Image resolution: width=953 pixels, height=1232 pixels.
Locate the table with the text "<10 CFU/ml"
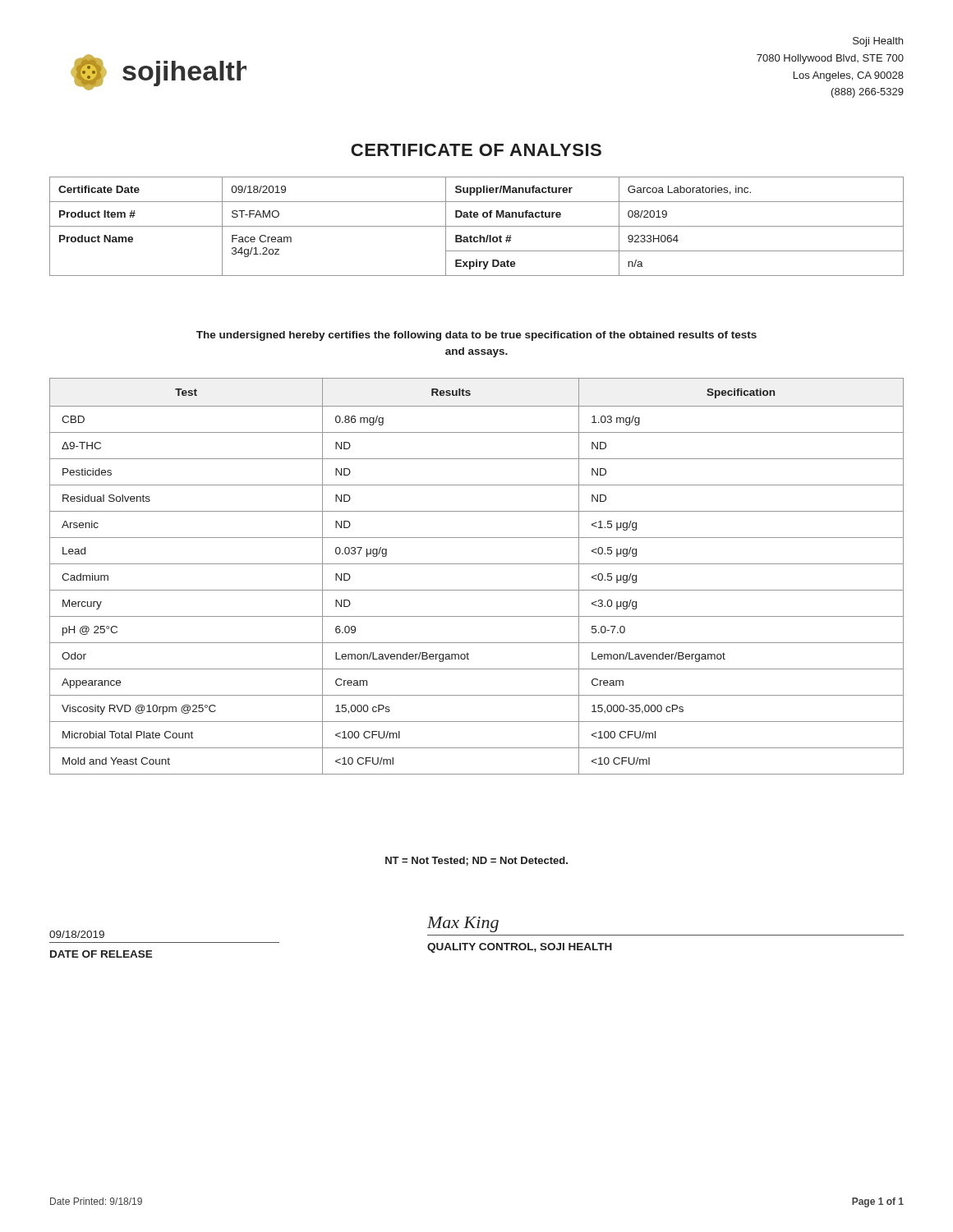476,576
